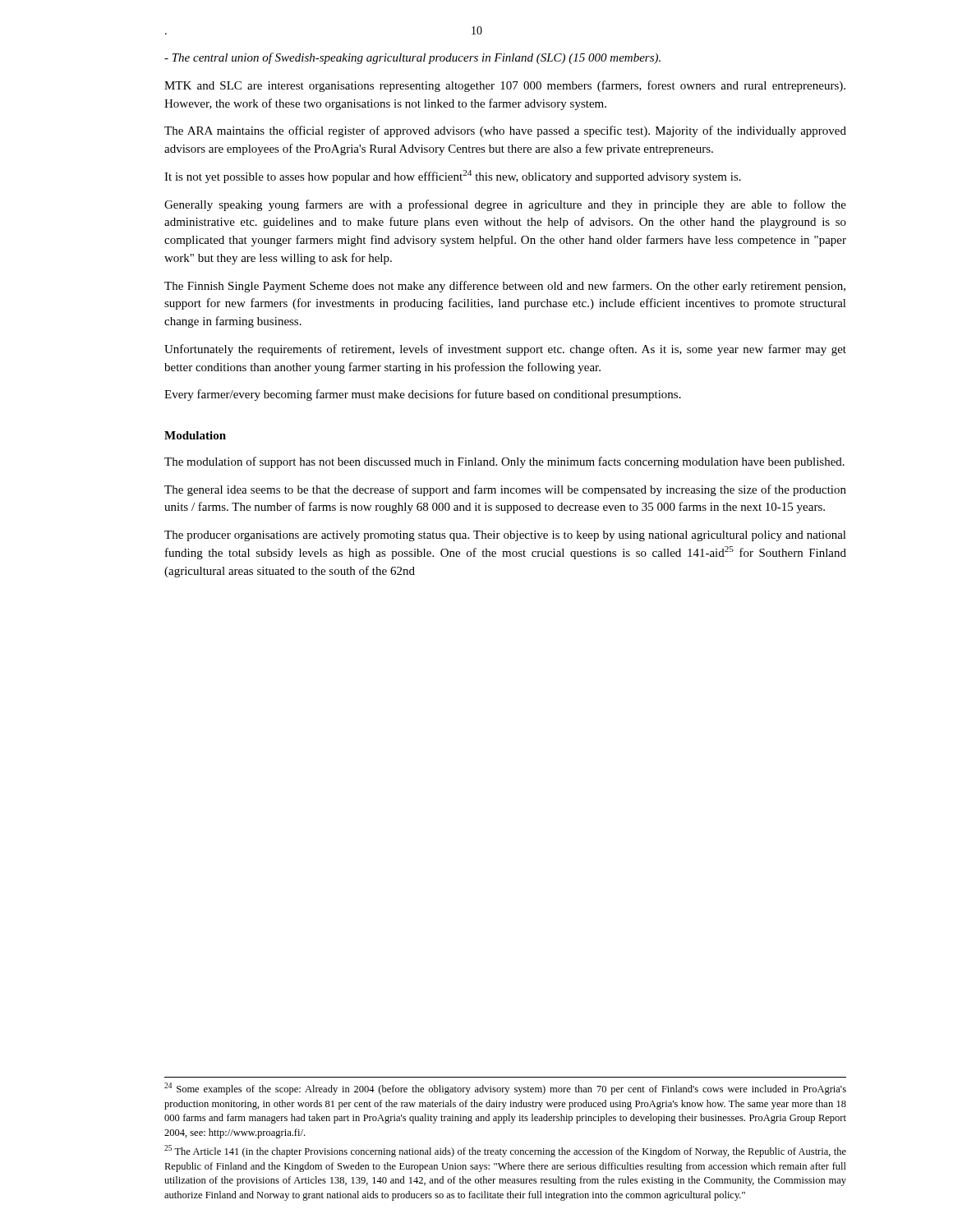Point to the passage starting "24 Some examples of the scope: Already"
The image size is (953, 1232).
505,1110
